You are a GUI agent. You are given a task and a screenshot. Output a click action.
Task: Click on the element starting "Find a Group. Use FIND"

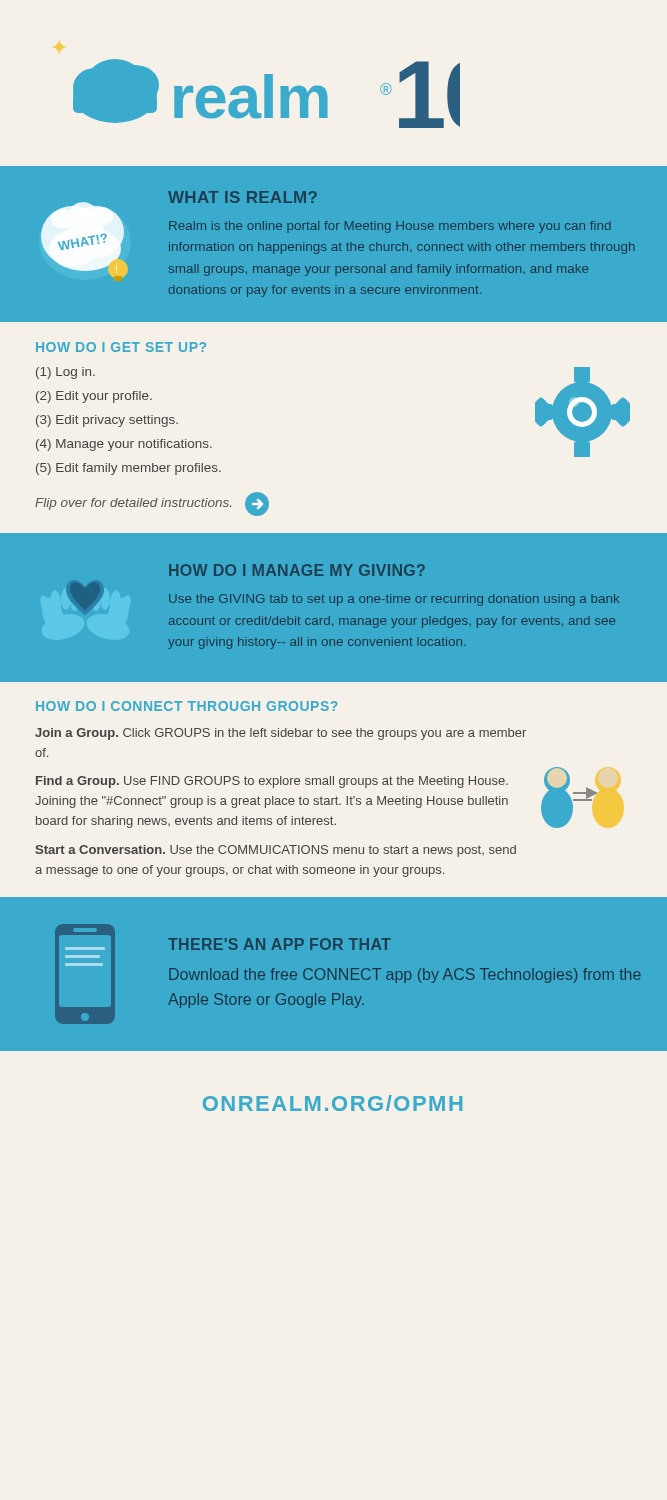(272, 801)
